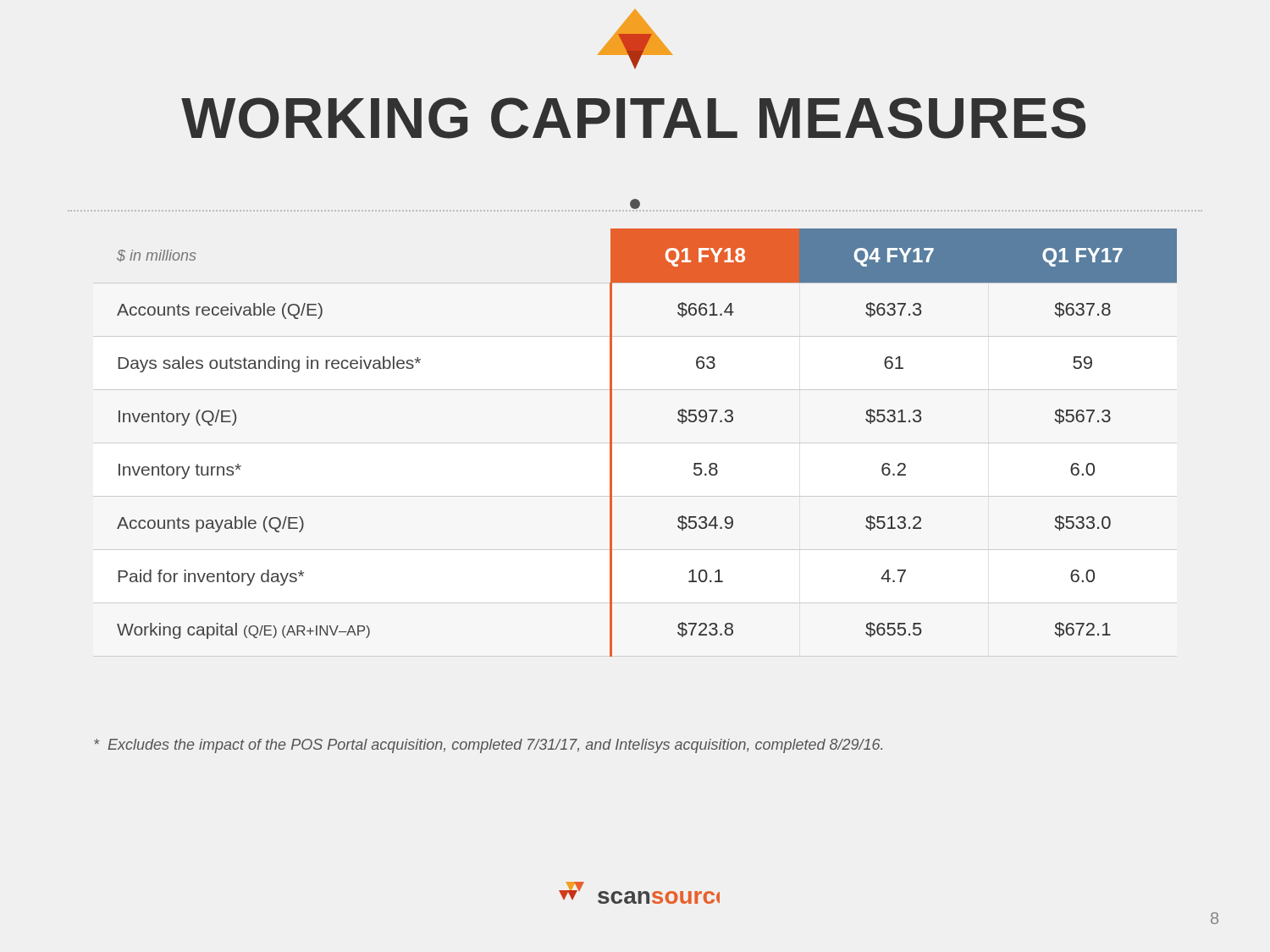Locate the passage starting "WORKING CAPITAL MEASURES"

[x=635, y=118]
